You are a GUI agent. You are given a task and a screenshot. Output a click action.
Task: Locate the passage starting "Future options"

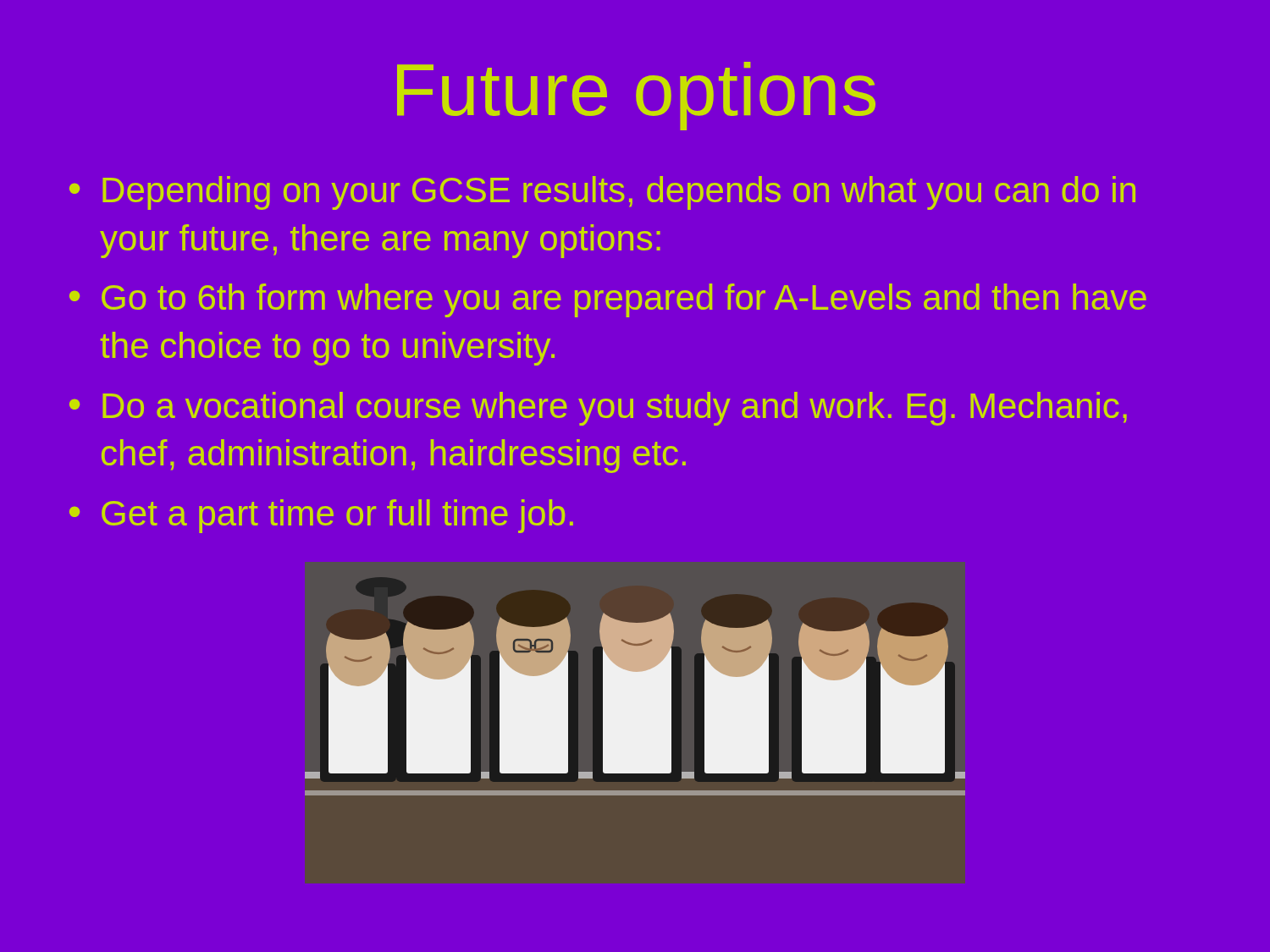click(x=635, y=90)
